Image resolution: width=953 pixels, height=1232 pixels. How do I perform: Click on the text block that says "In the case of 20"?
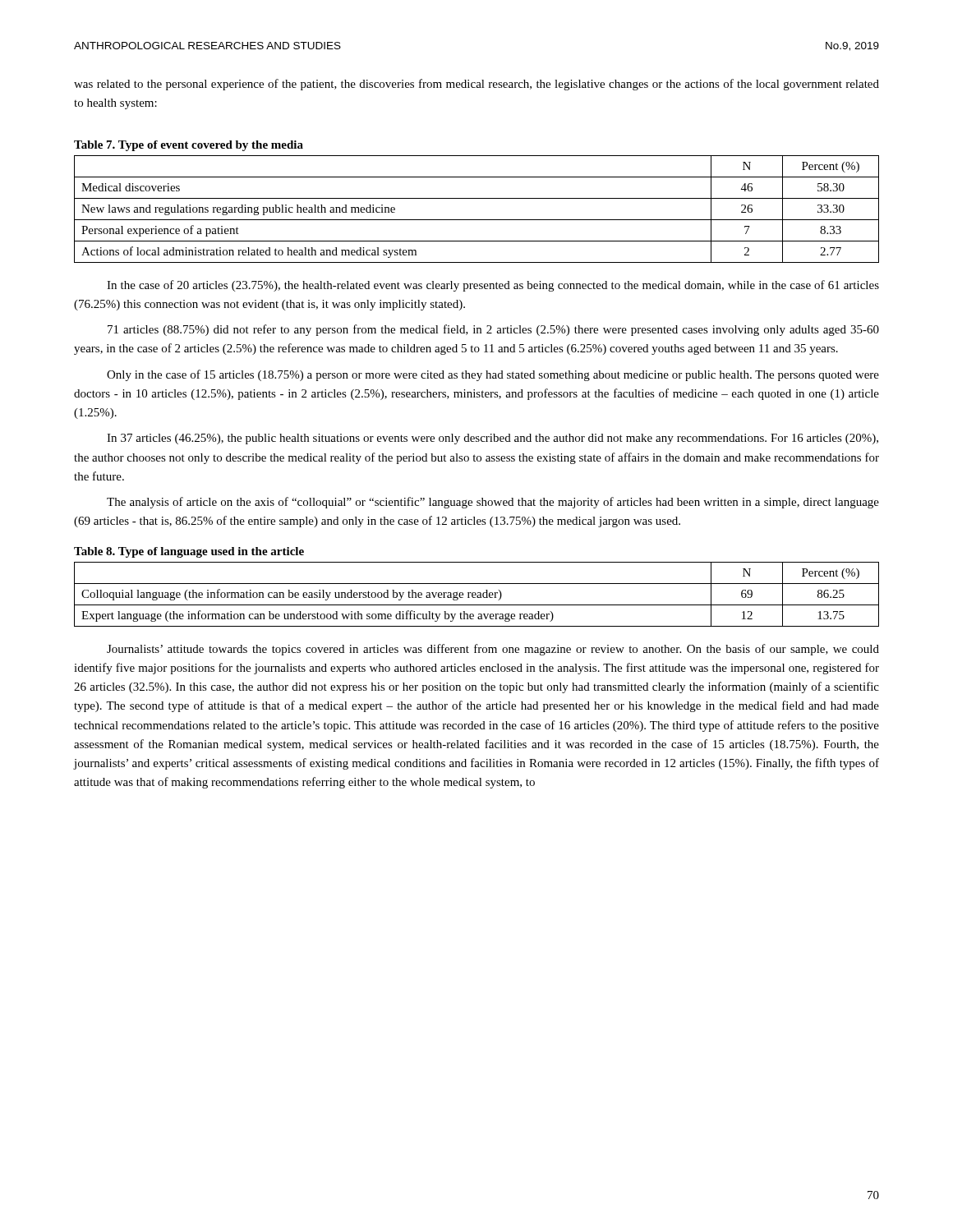476,403
